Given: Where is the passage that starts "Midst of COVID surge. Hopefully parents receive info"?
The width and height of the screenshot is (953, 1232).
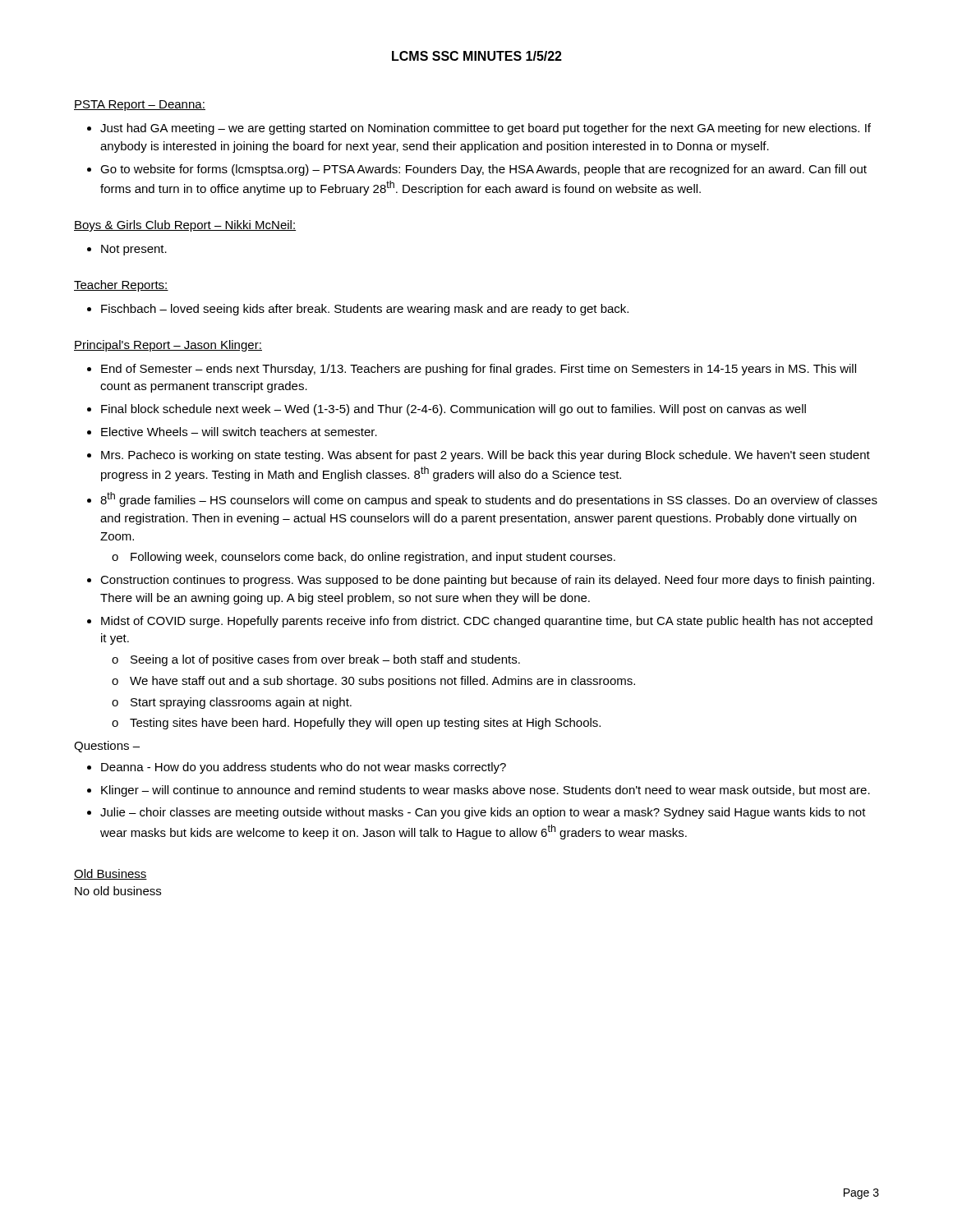Looking at the screenshot, I should click(x=490, y=672).
